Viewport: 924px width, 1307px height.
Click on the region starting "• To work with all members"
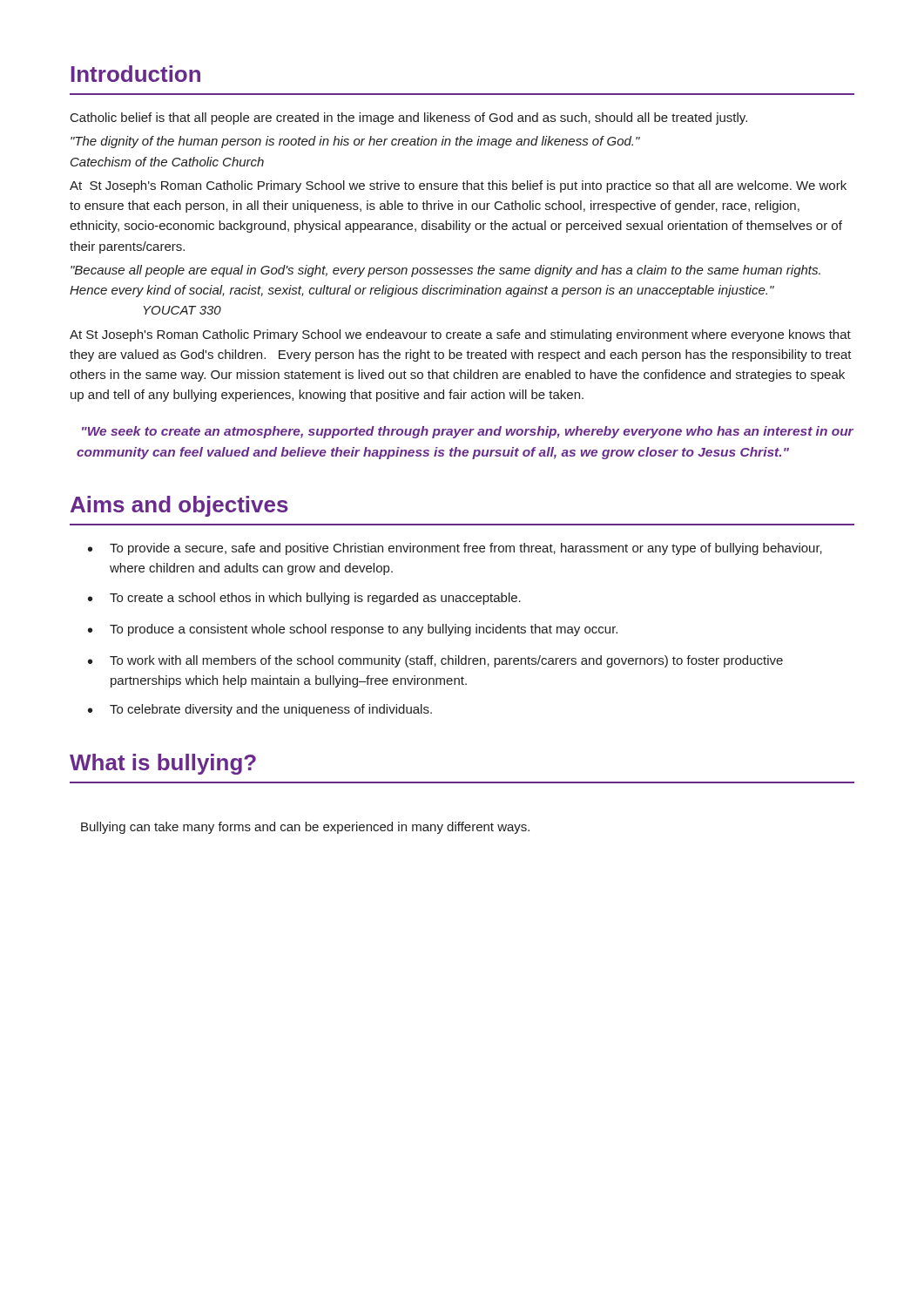tap(471, 670)
